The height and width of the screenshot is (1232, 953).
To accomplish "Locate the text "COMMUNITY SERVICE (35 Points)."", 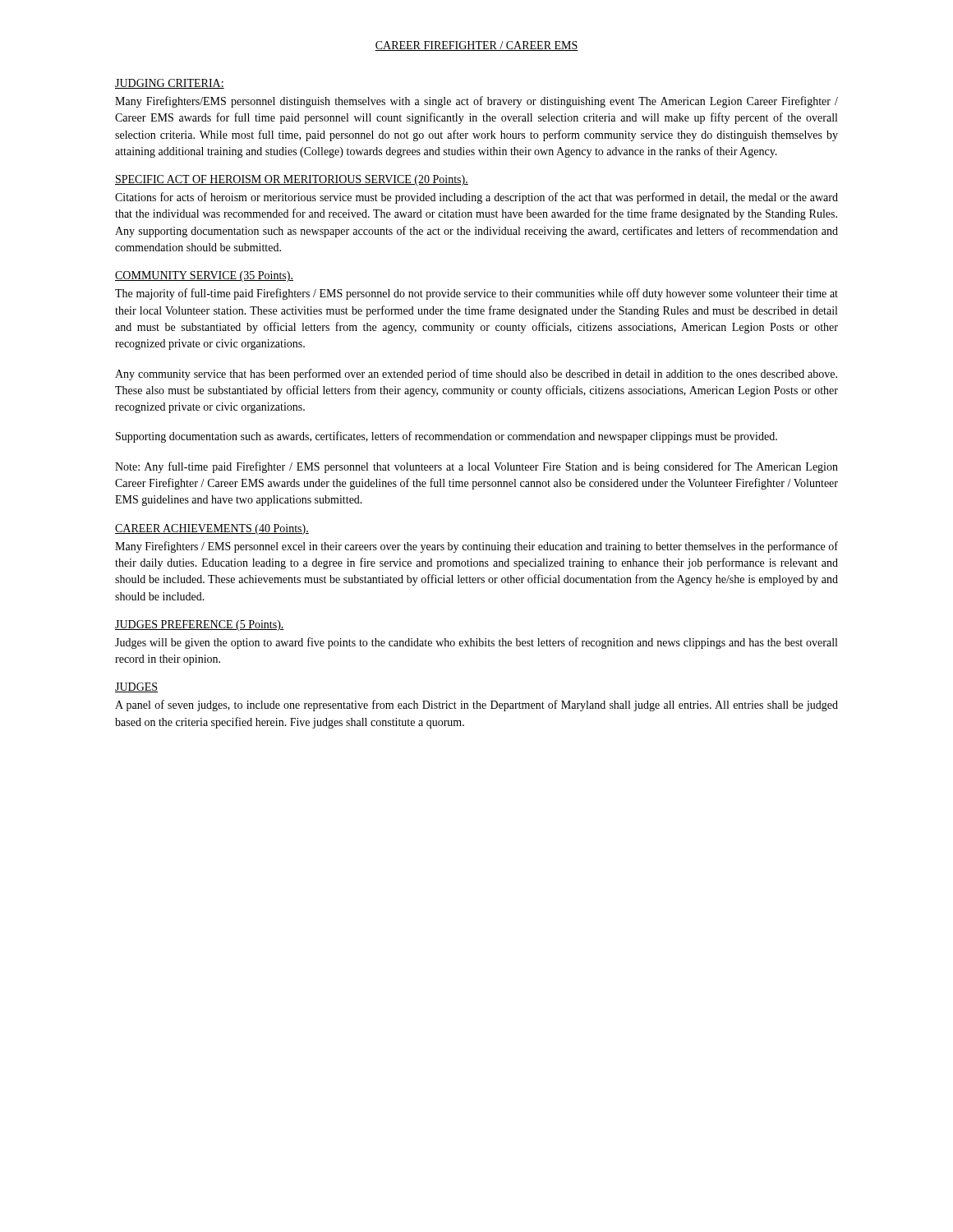I will point(204,276).
